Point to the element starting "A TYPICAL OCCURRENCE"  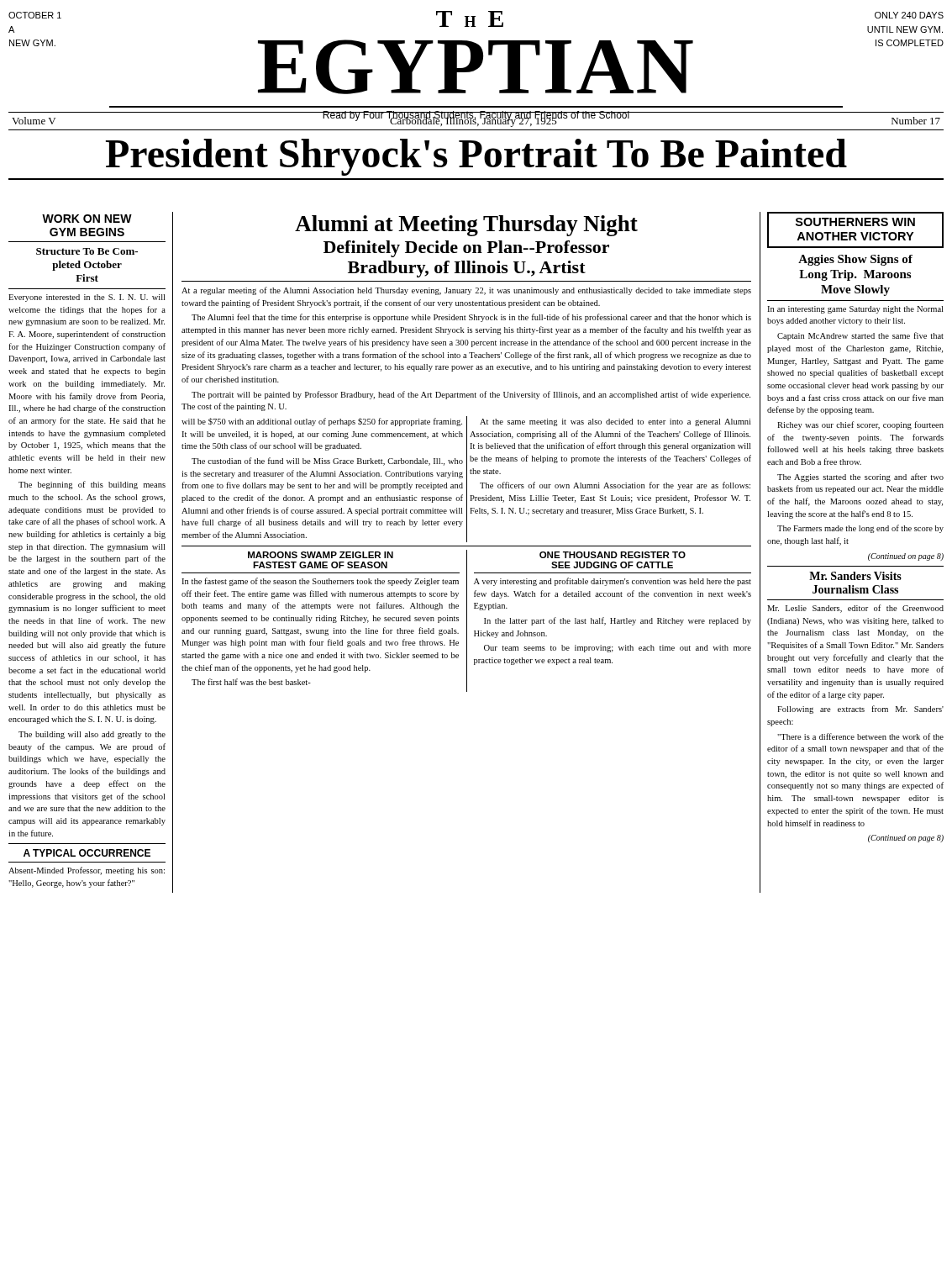point(87,854)
